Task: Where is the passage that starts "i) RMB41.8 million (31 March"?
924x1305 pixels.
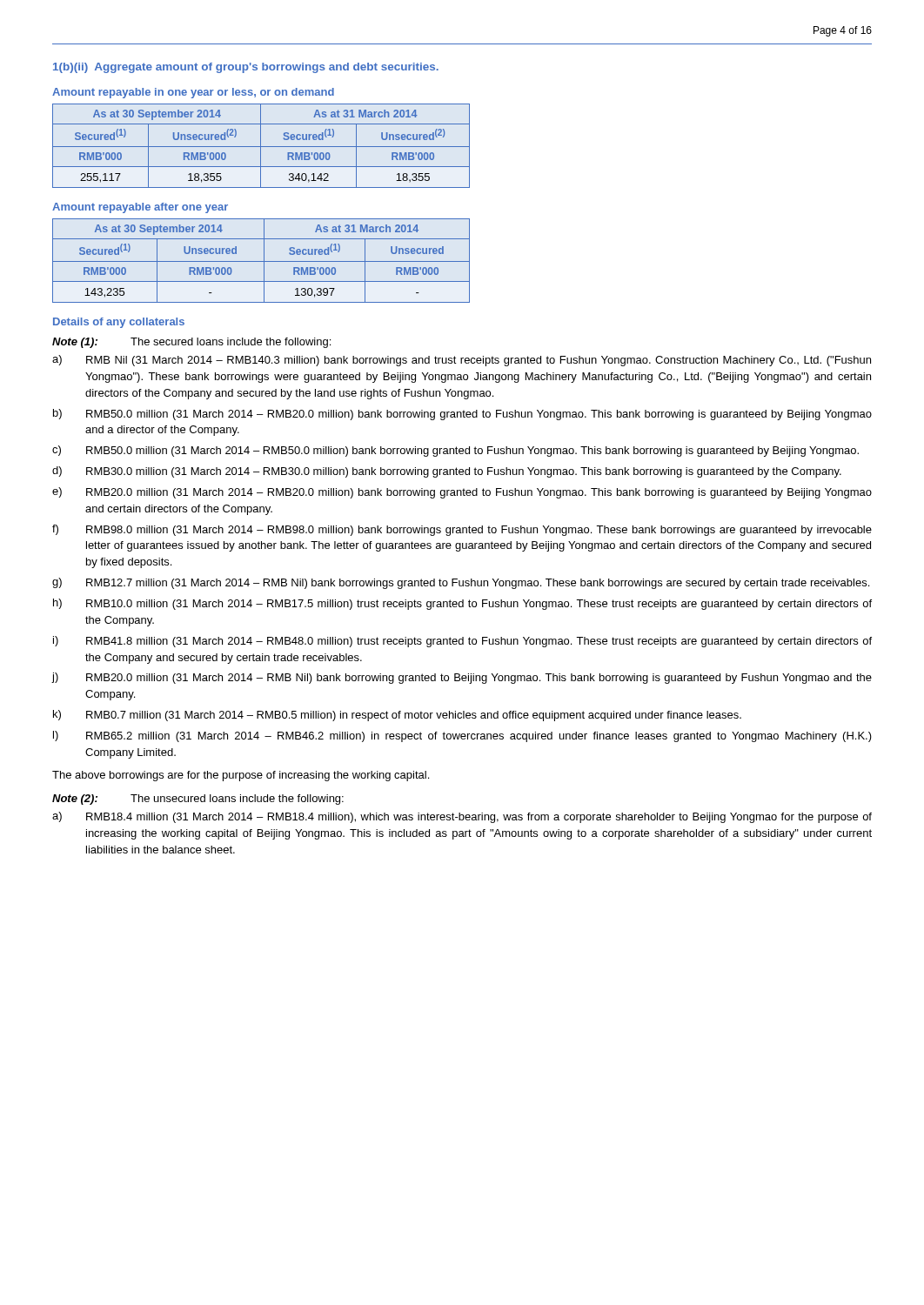Action: point(462,649)
